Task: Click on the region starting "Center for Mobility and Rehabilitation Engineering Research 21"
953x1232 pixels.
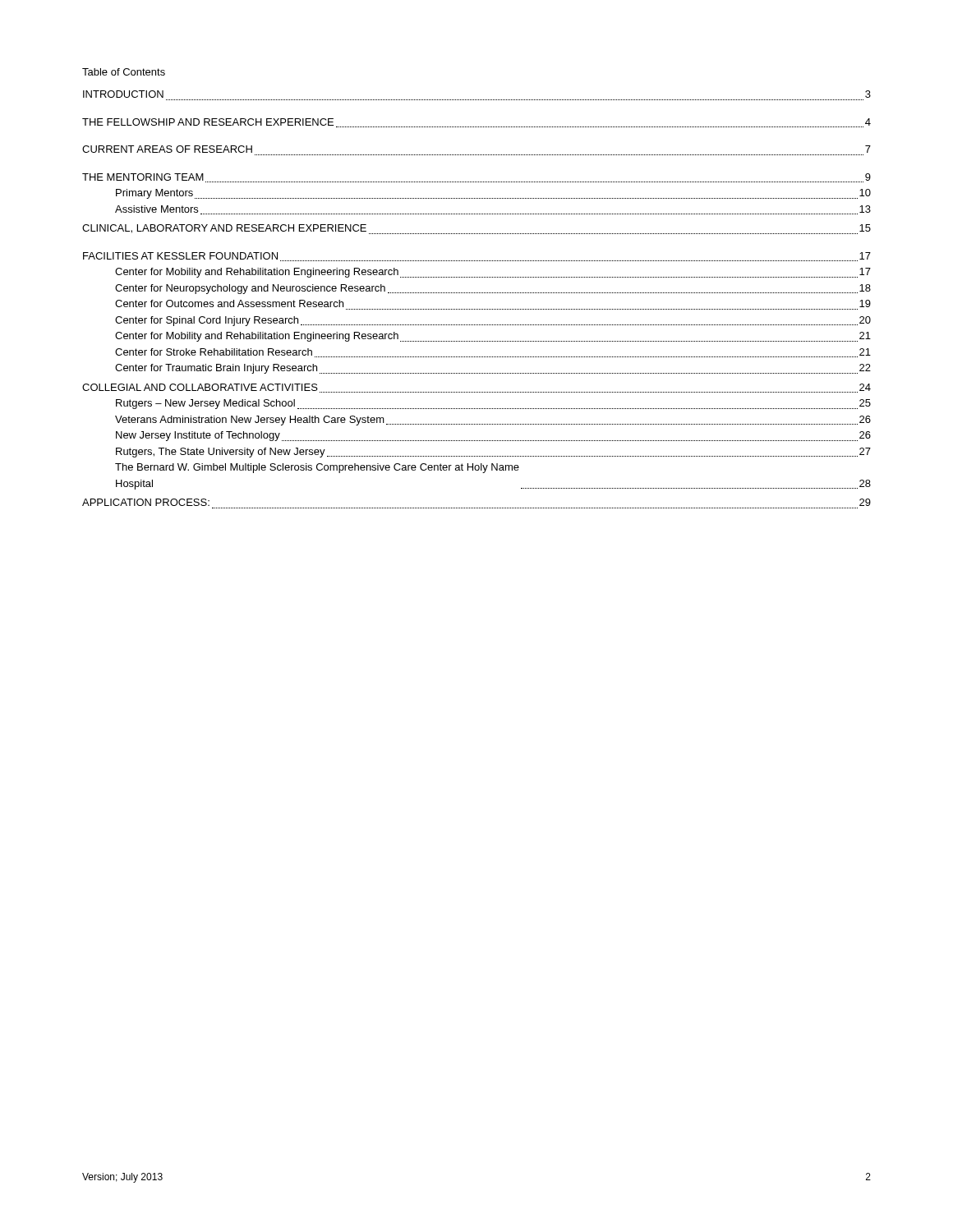Action: click(x=493, y=336)
